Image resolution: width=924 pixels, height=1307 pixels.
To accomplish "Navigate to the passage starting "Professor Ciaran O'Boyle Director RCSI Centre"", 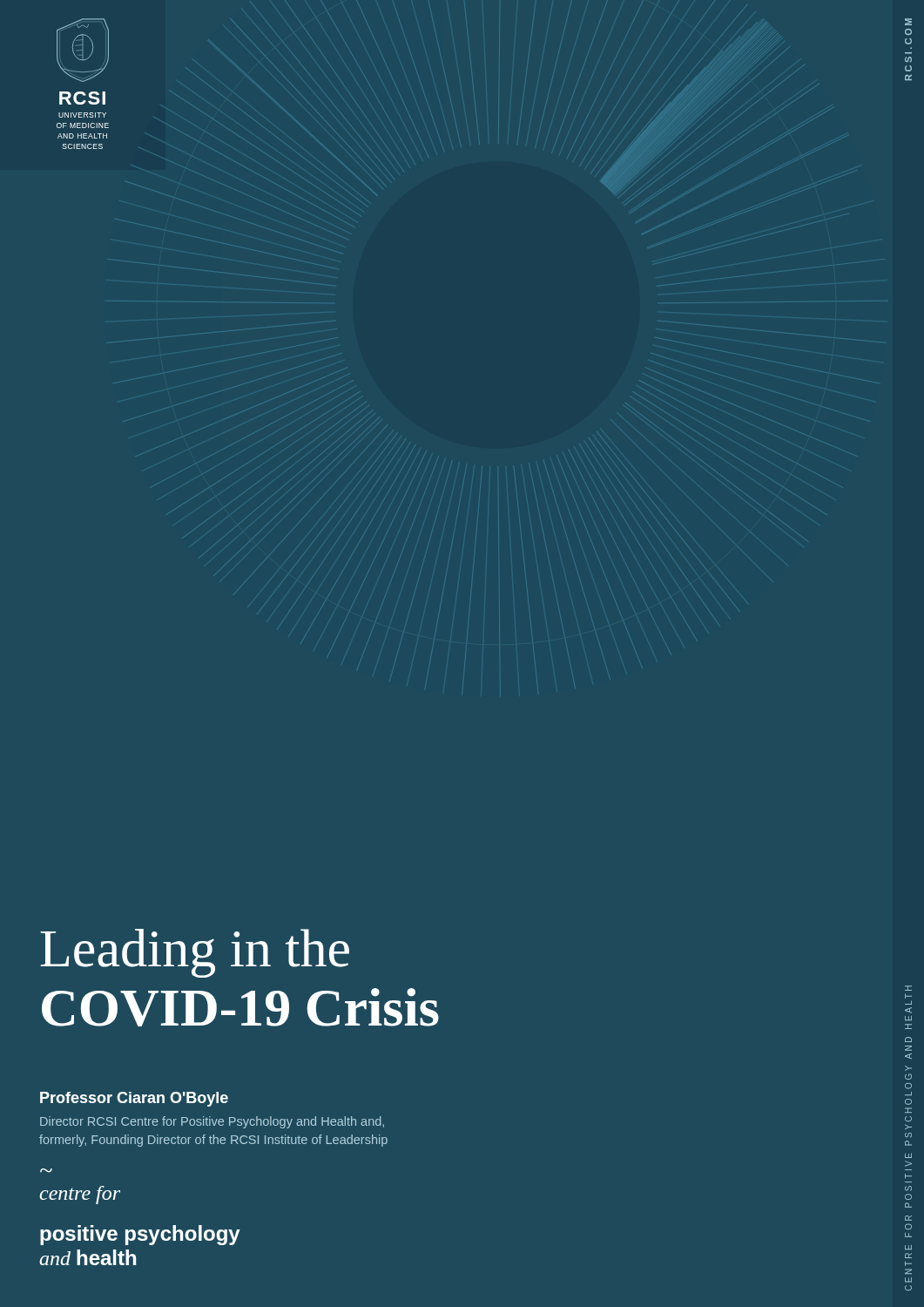I will pyautogui.click(x=274, y=1119).
